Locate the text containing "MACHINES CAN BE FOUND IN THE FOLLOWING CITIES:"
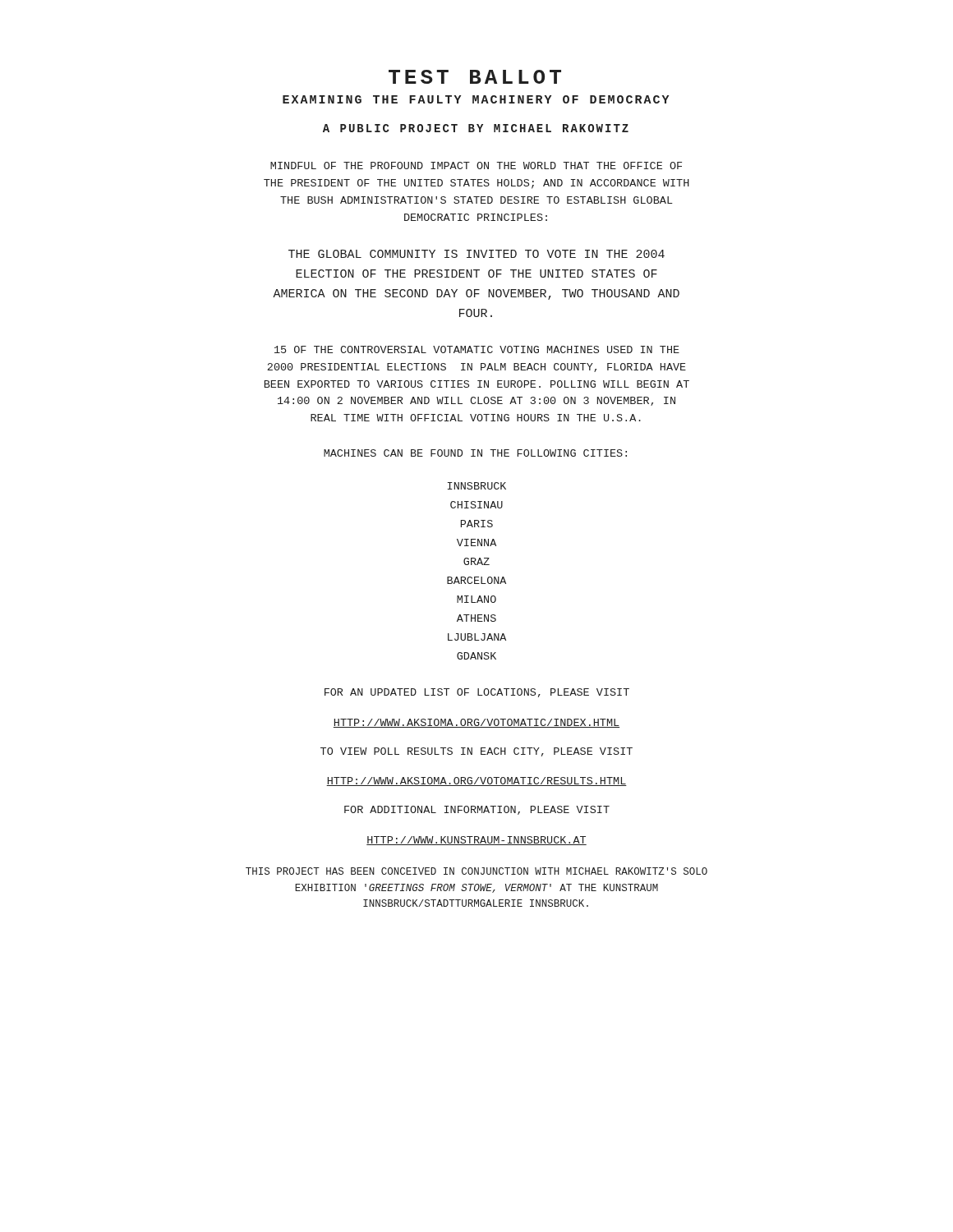This screenshot has height=1232, width=953. pyautogui.click(x=476, y=454)
